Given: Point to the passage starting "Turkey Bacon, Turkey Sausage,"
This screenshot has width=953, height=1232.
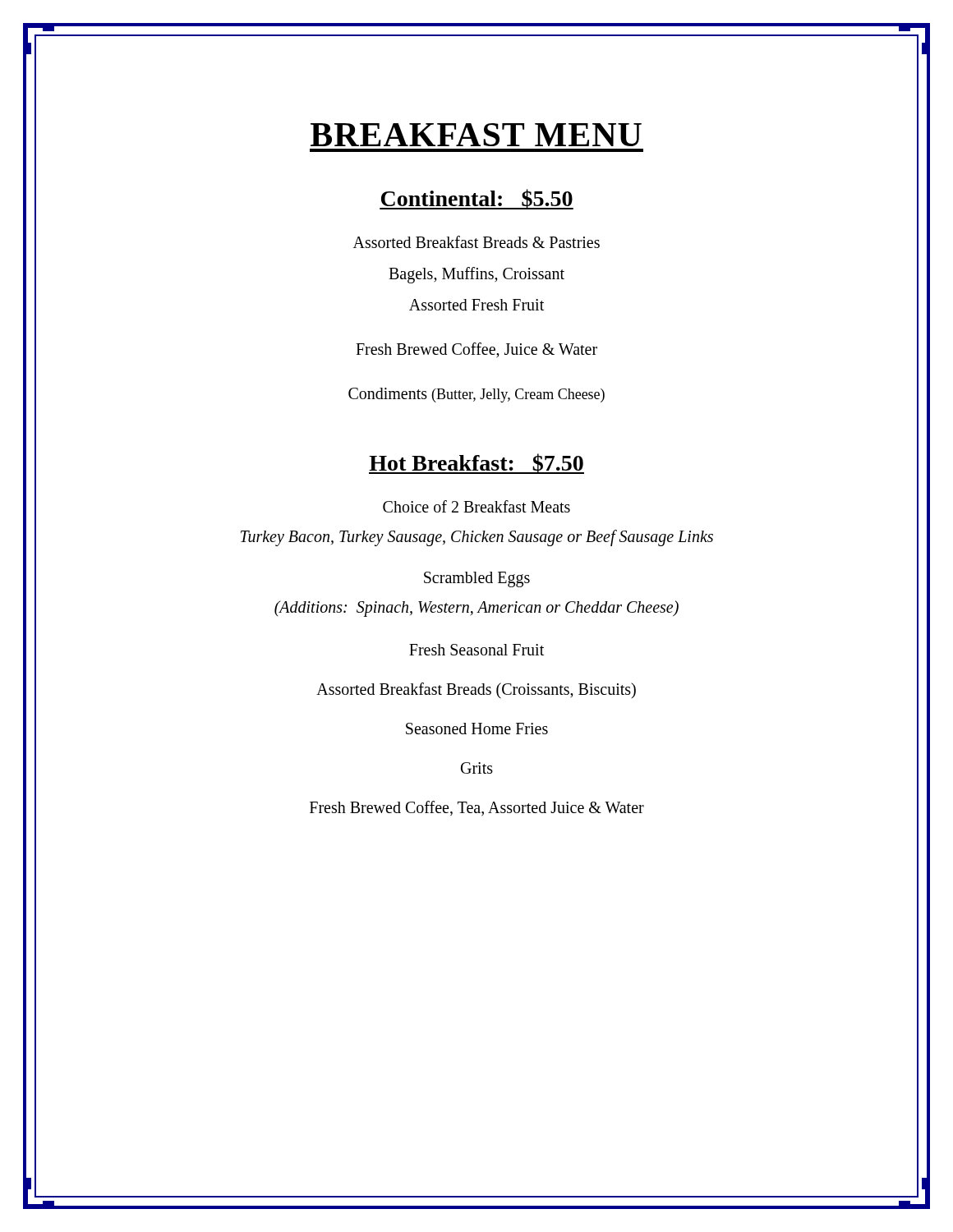Looking at the screenshot, I should (476, 536).
